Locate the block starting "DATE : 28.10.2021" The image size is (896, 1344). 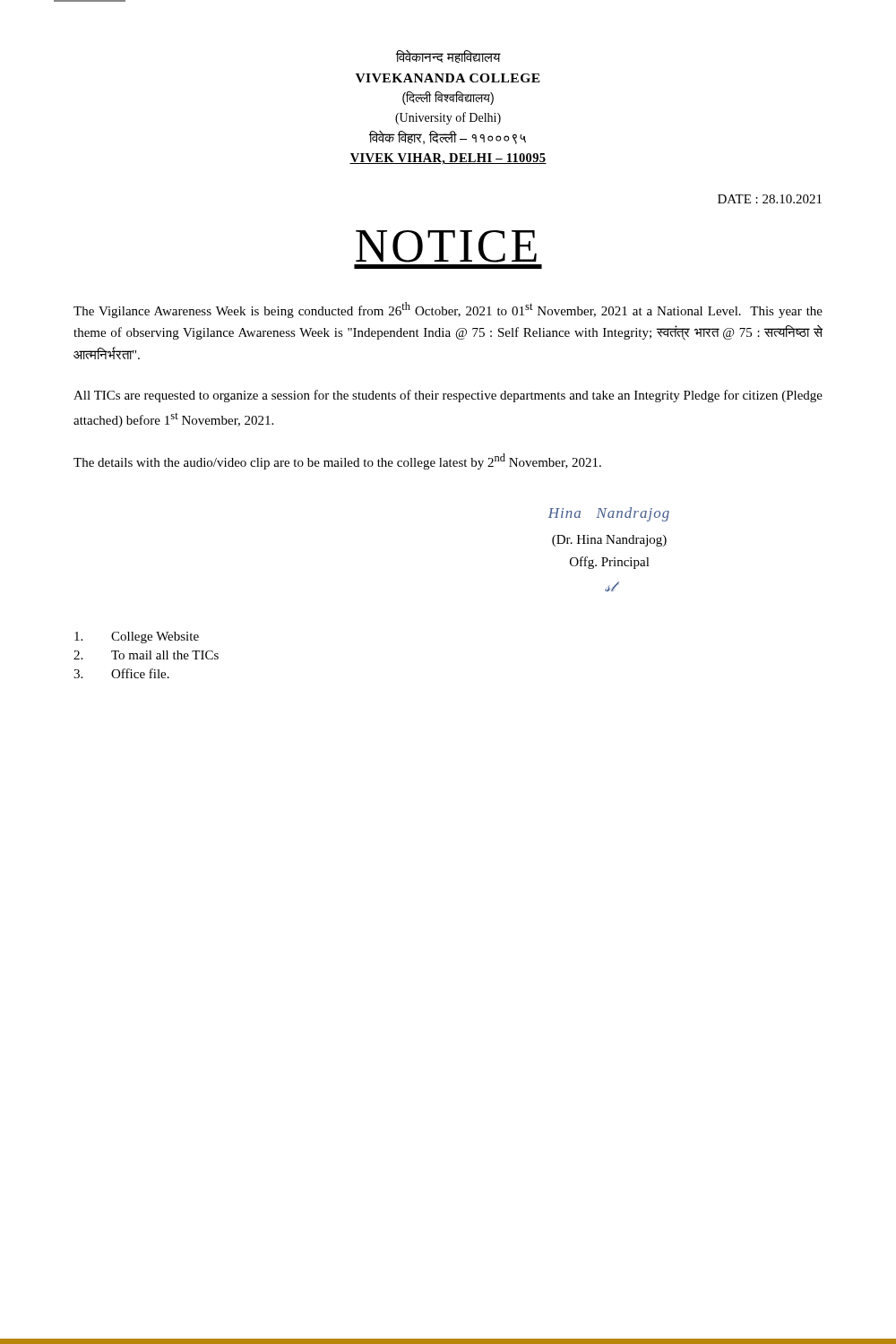click(x=770, y=199)
